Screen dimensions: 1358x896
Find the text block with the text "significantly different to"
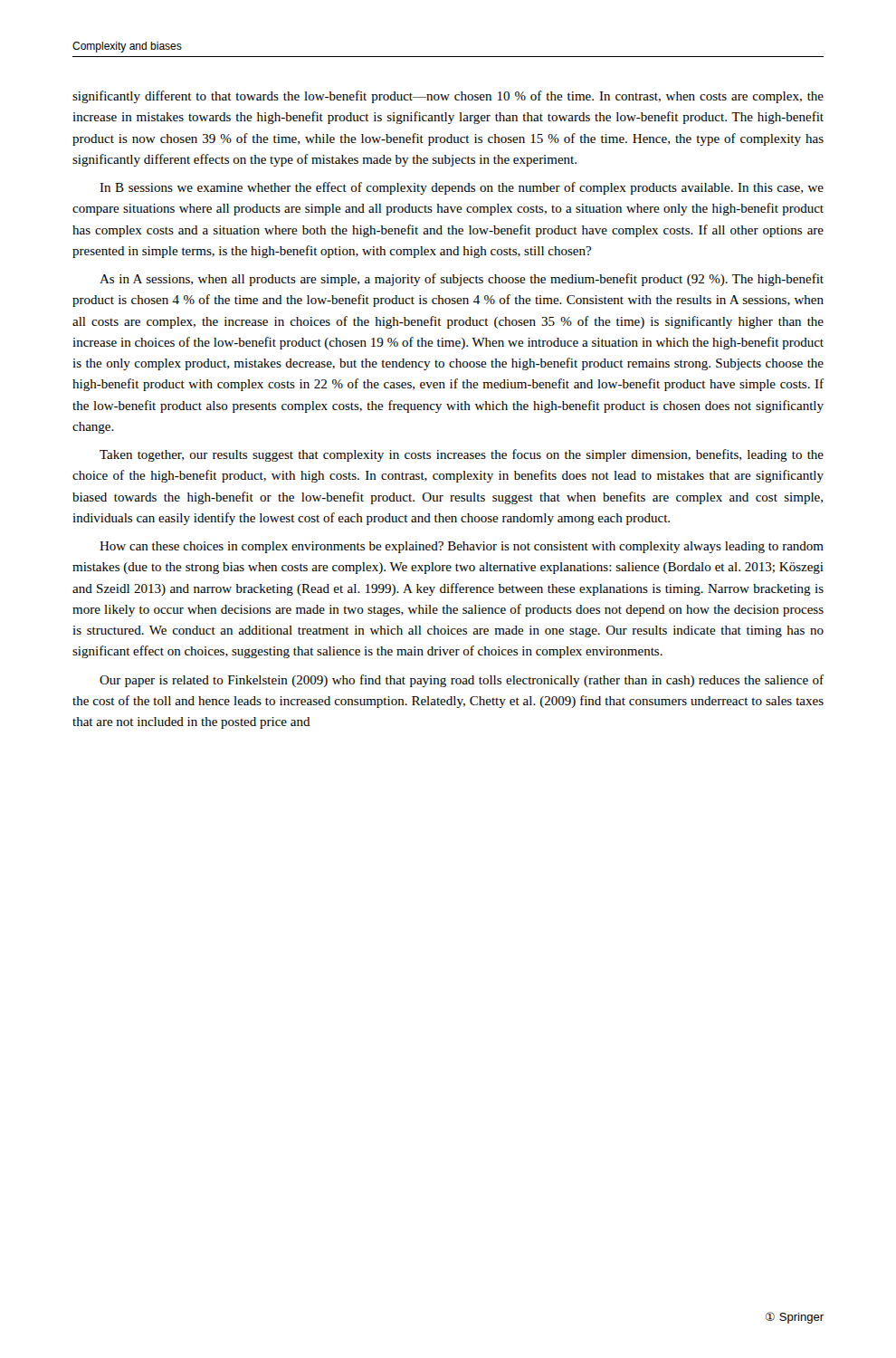point(448,128)
